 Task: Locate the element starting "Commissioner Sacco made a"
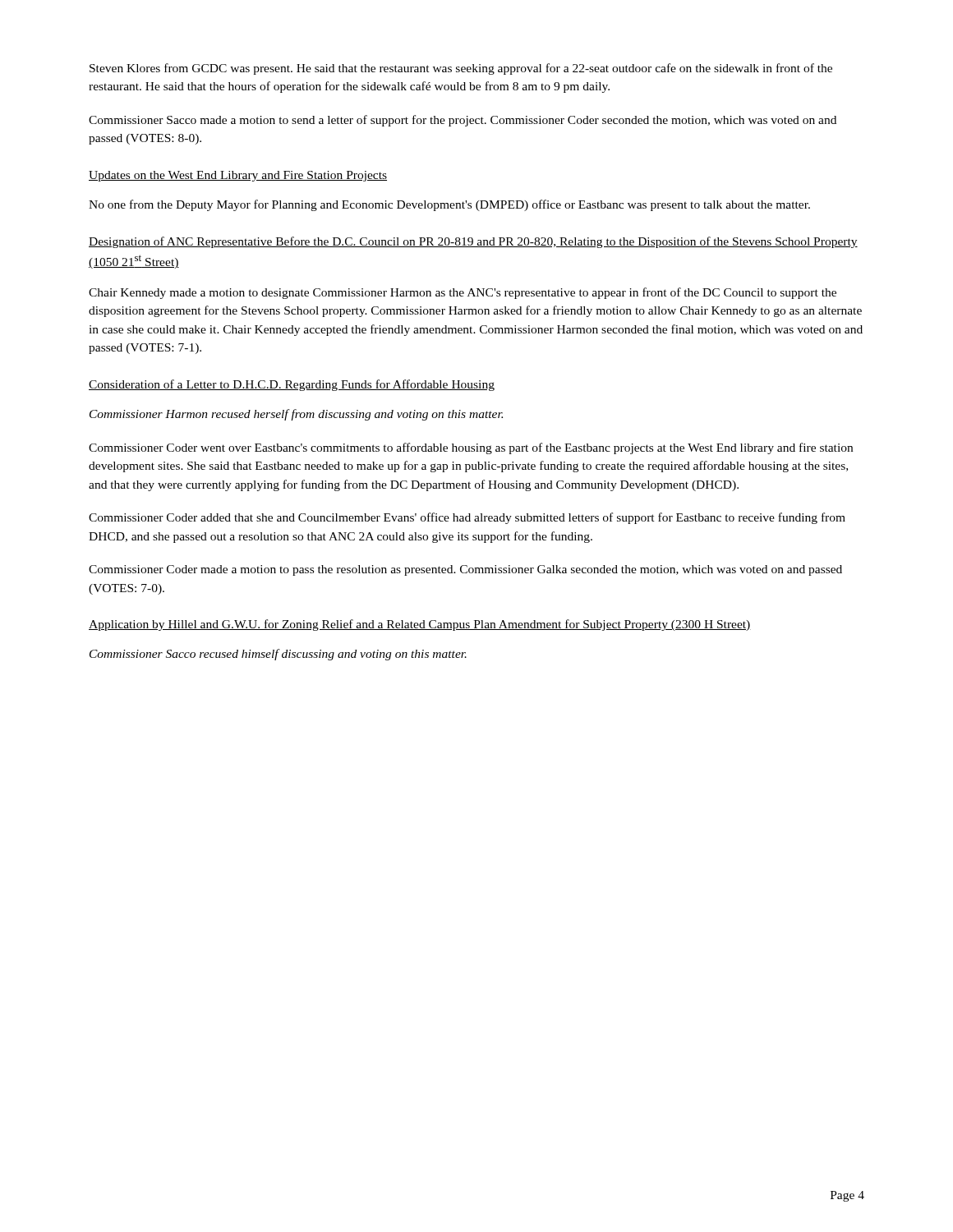pyautogui.click(x=463, y=129)
